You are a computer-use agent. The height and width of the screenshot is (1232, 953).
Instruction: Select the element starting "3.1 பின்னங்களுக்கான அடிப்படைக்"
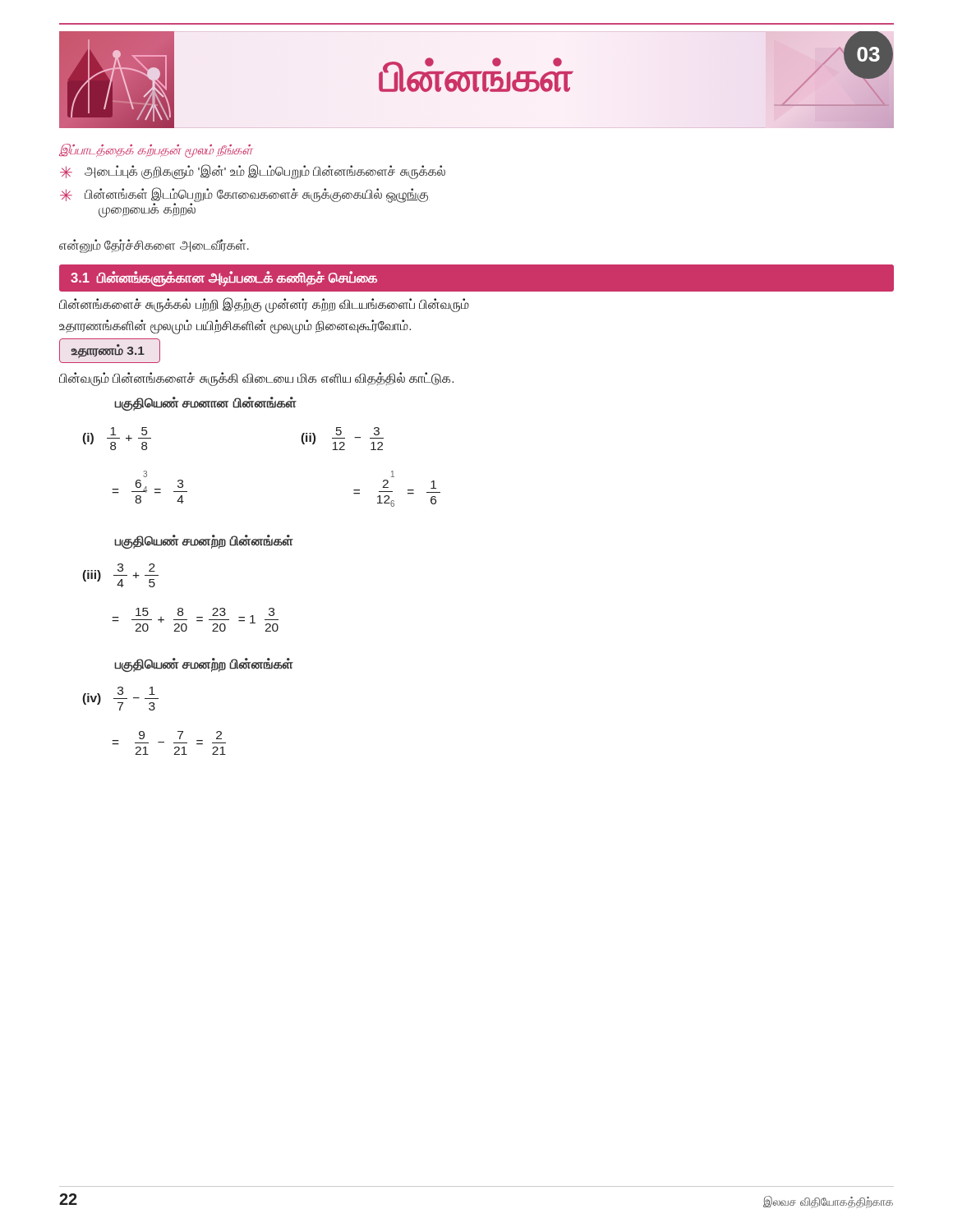[x=224, y=278]
